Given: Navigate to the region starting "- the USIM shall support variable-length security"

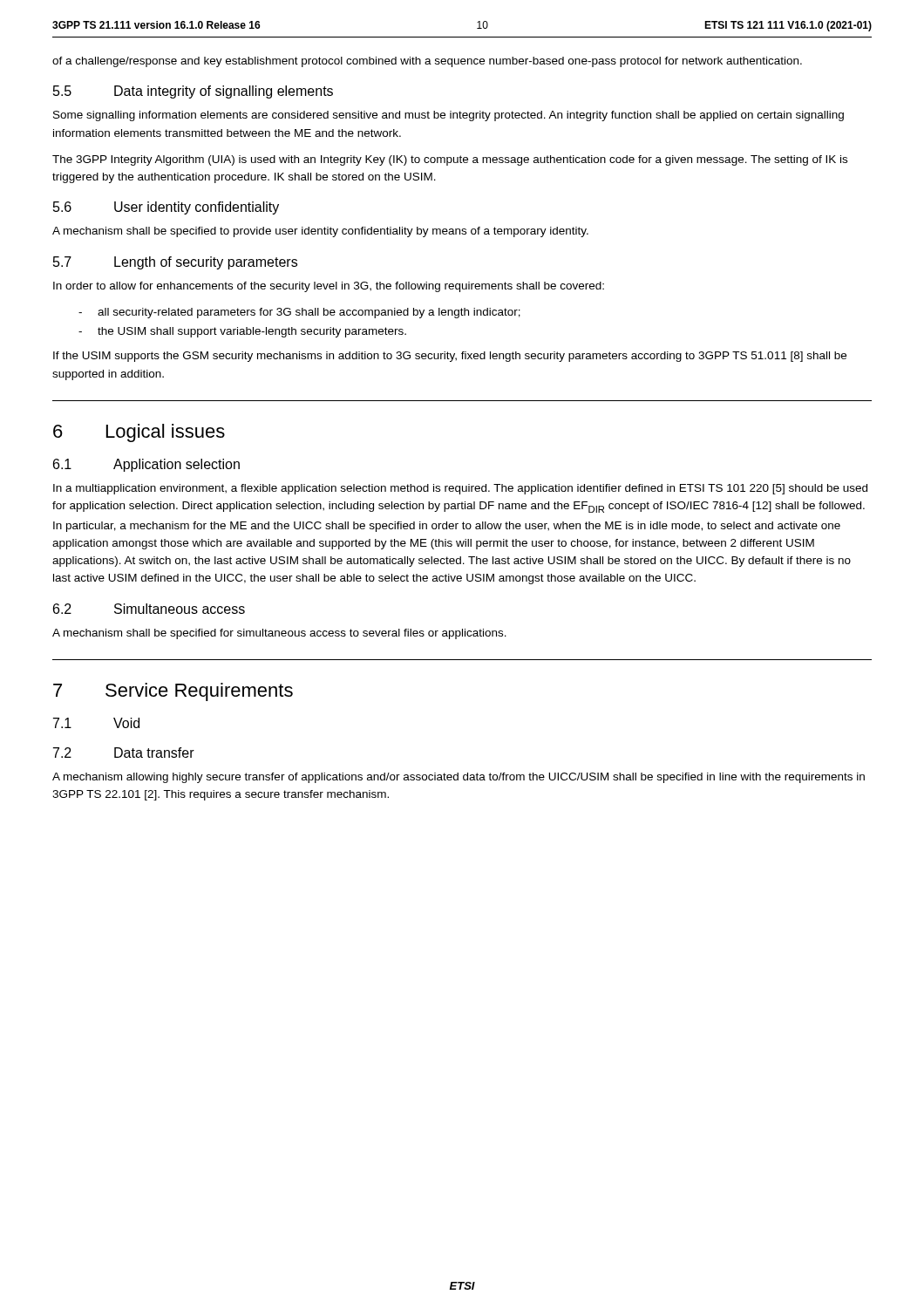Looking at the screenshot, I should (243, 332).
